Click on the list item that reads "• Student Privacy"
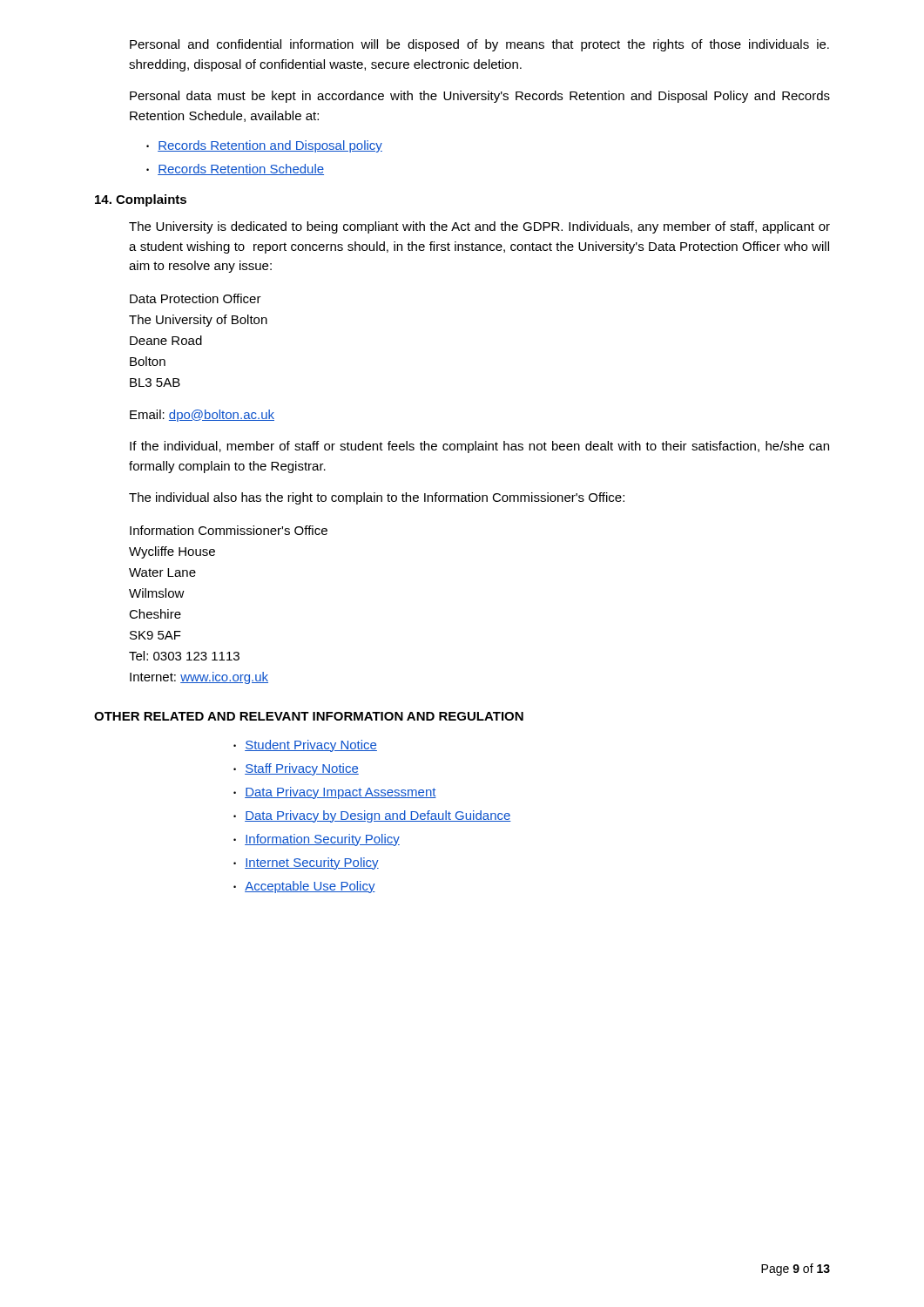 [305, 744]
